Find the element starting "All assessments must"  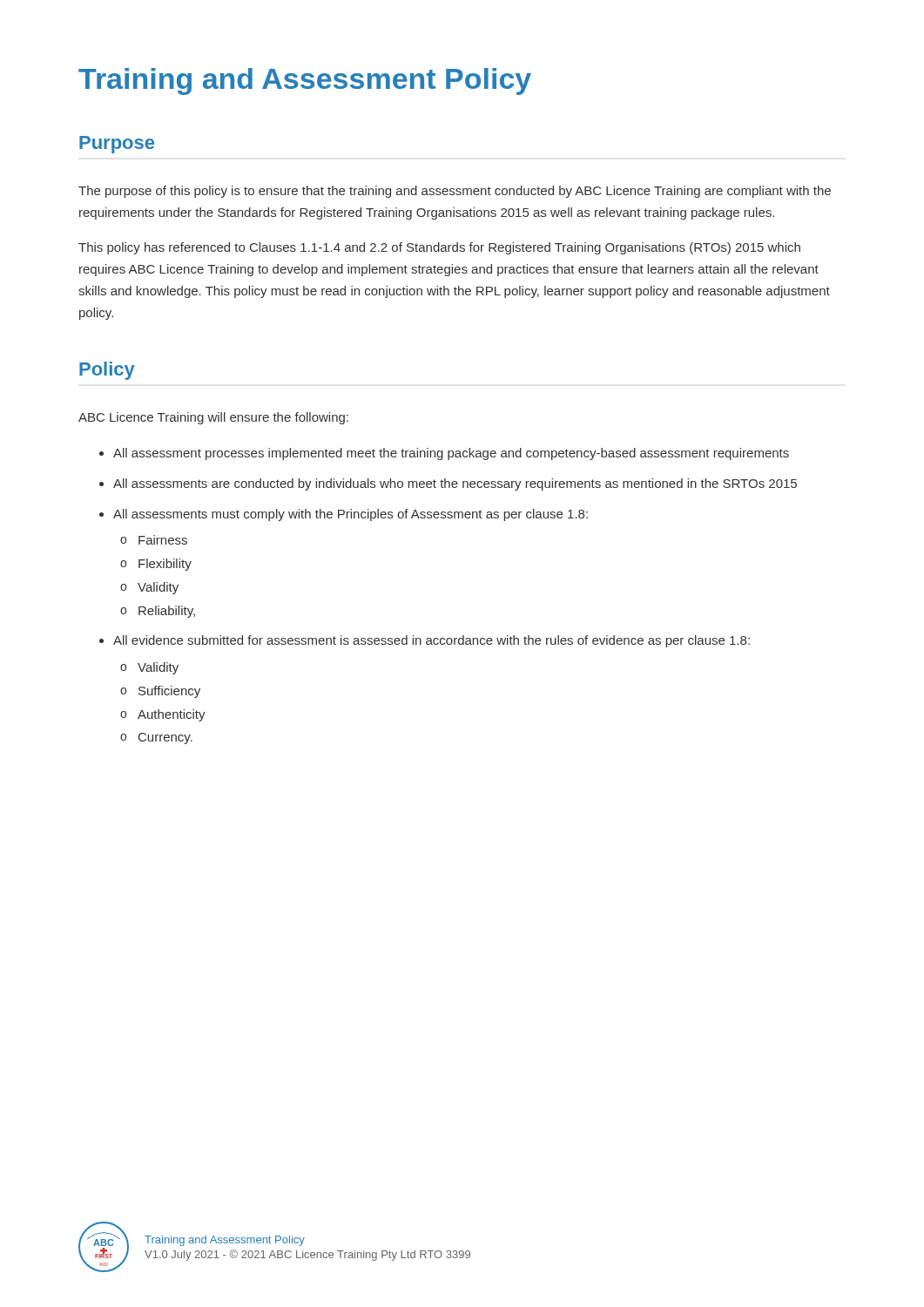[x=351, y=515]
